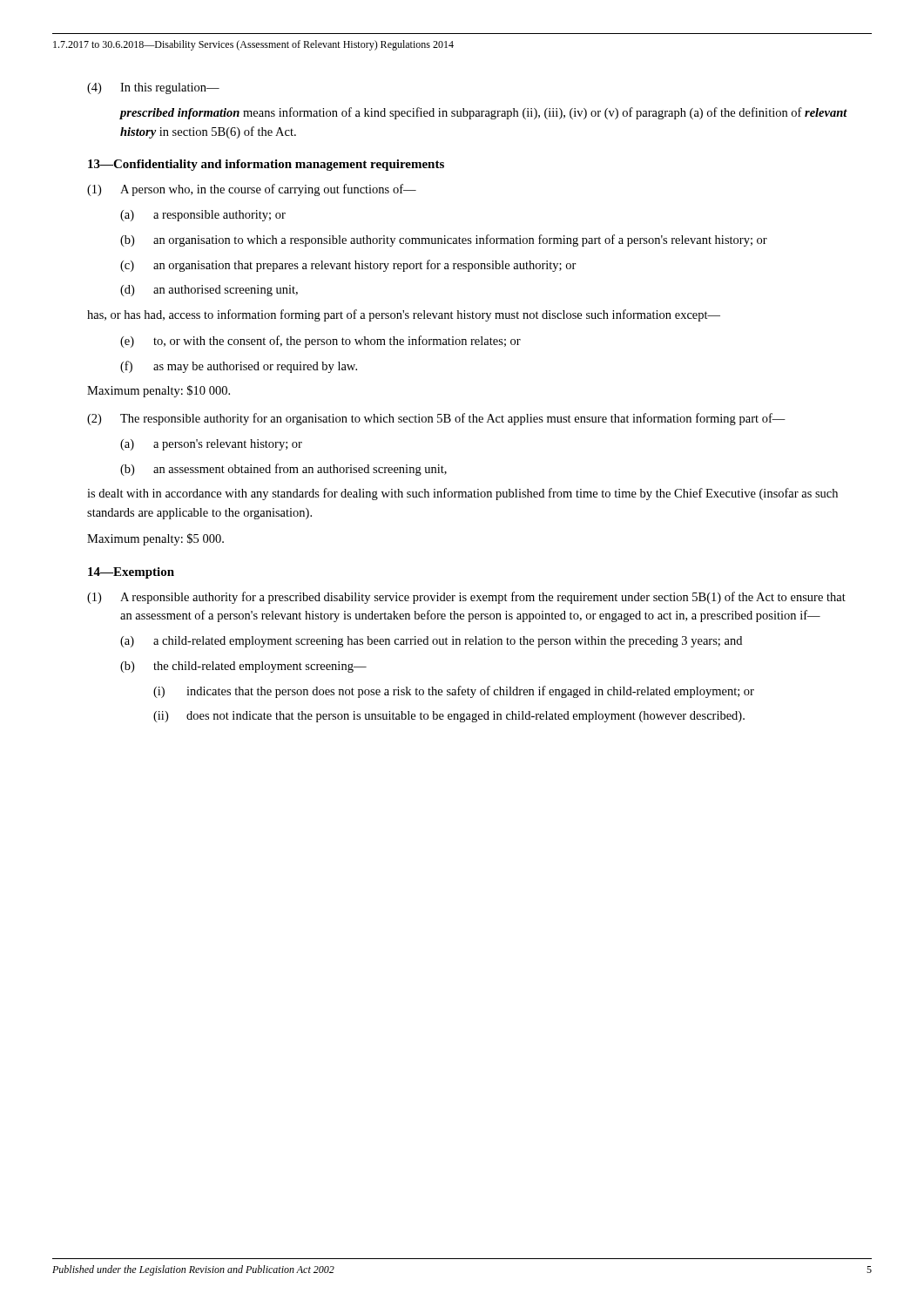Where is the passage that starts "is dealt with in"?

(x=463, y=503)
